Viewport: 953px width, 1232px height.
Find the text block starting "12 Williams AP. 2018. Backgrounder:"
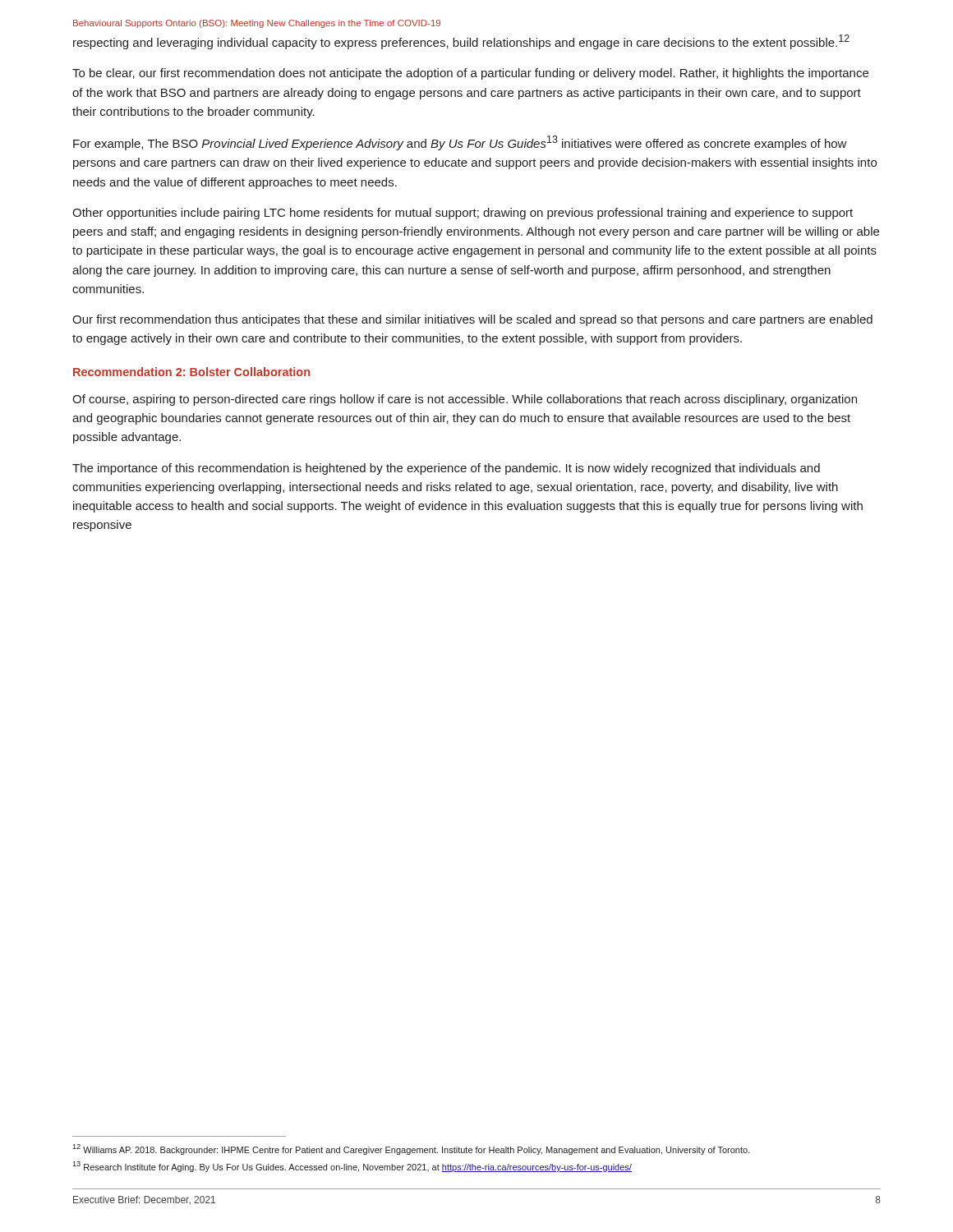pyautogui.click(x=476, y=1149)
